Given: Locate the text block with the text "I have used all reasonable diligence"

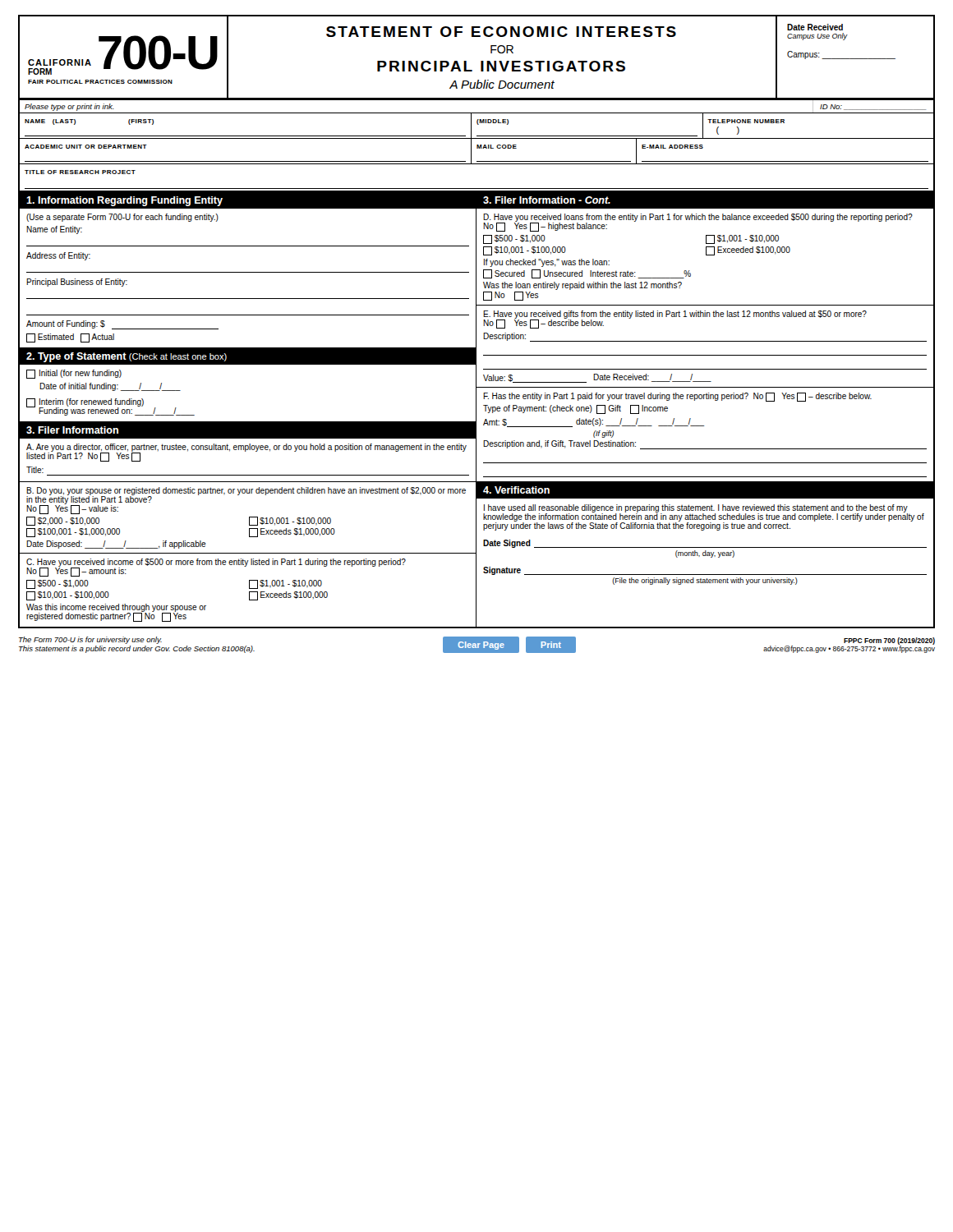Looking at the screenshot, I should tap(703, 517).
